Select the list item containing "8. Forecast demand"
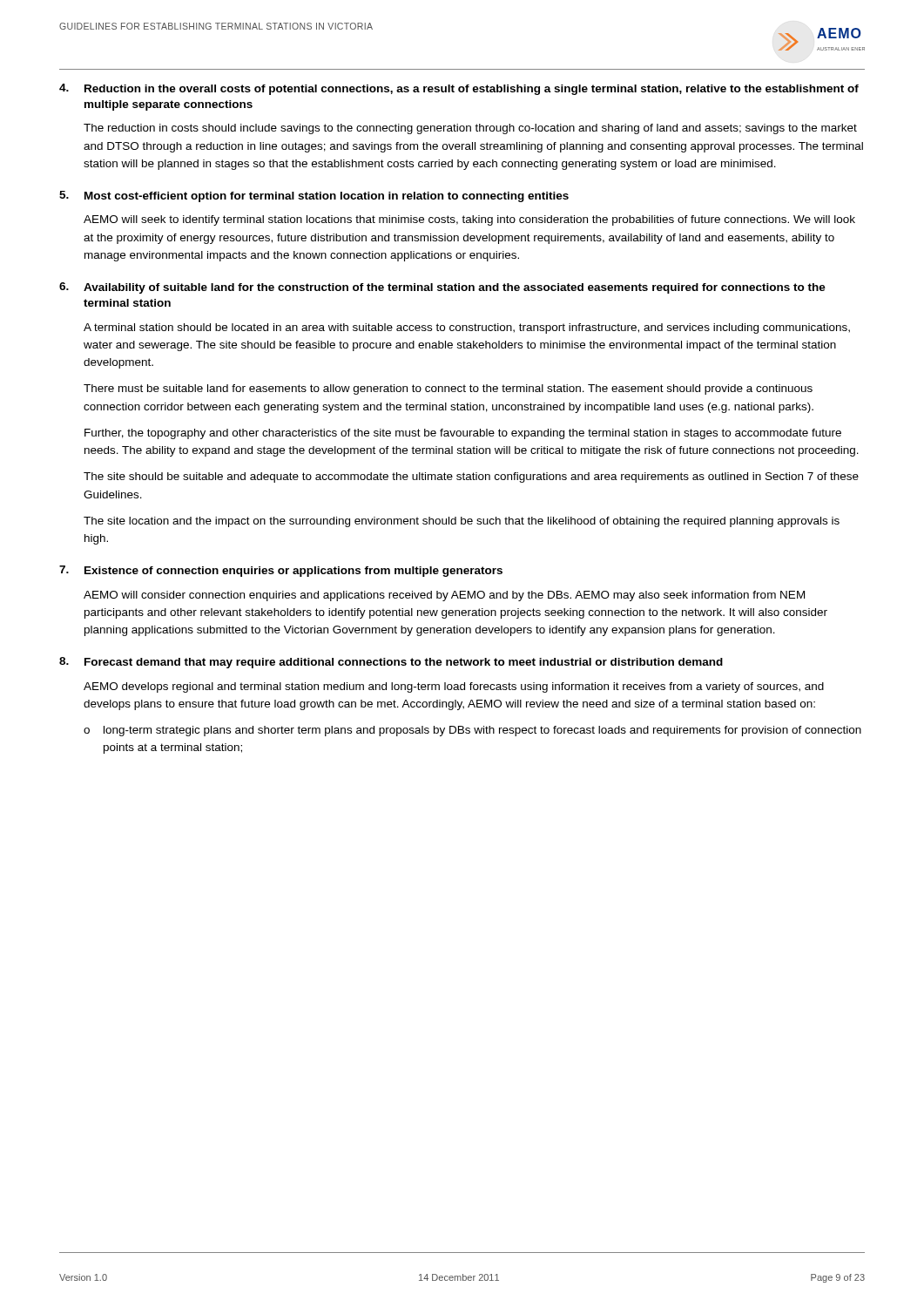Viewport: 924px width, 1307px height. (x=462, y=706)
